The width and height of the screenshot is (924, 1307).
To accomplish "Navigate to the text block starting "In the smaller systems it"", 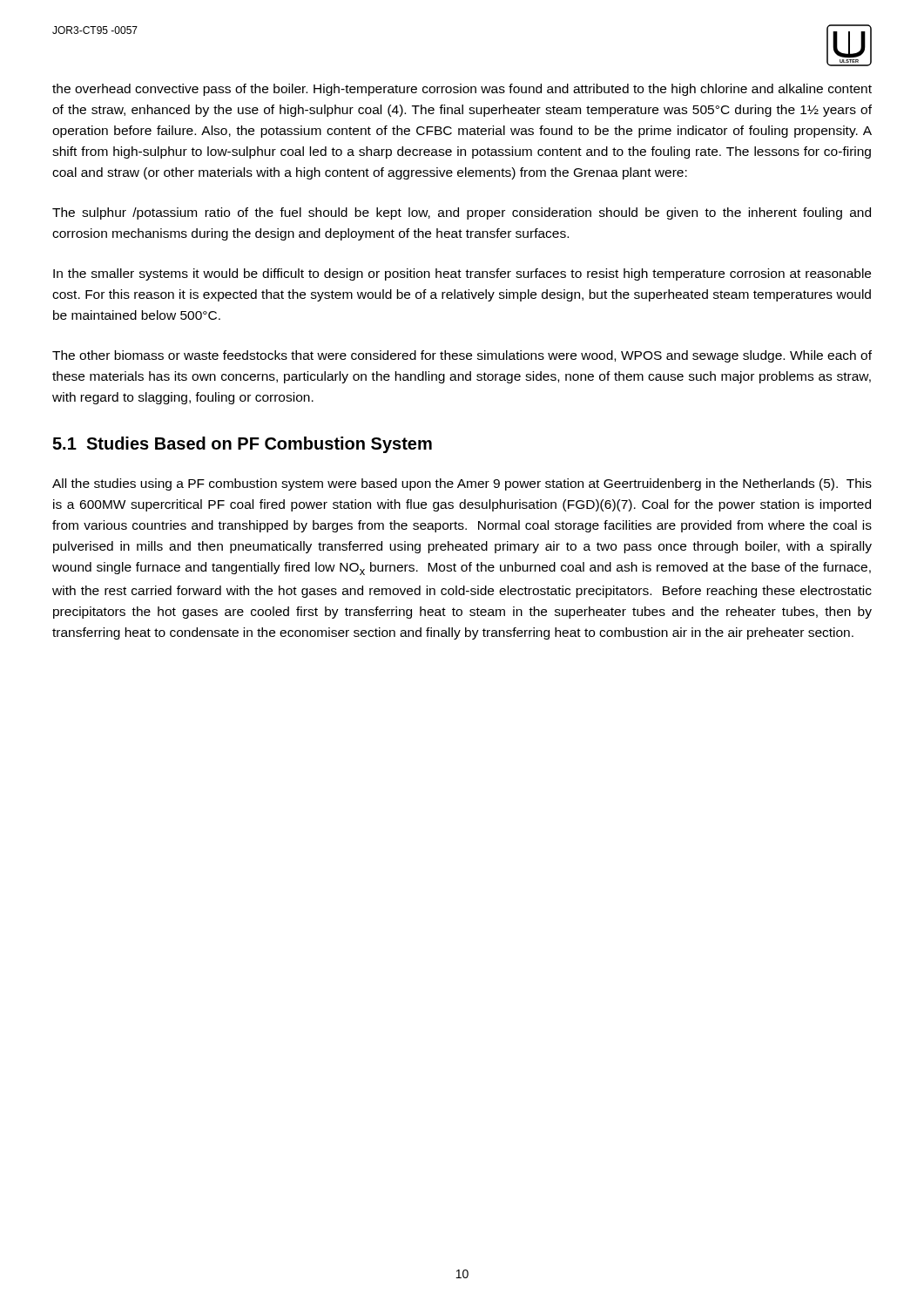I will (x=462, y=294).
